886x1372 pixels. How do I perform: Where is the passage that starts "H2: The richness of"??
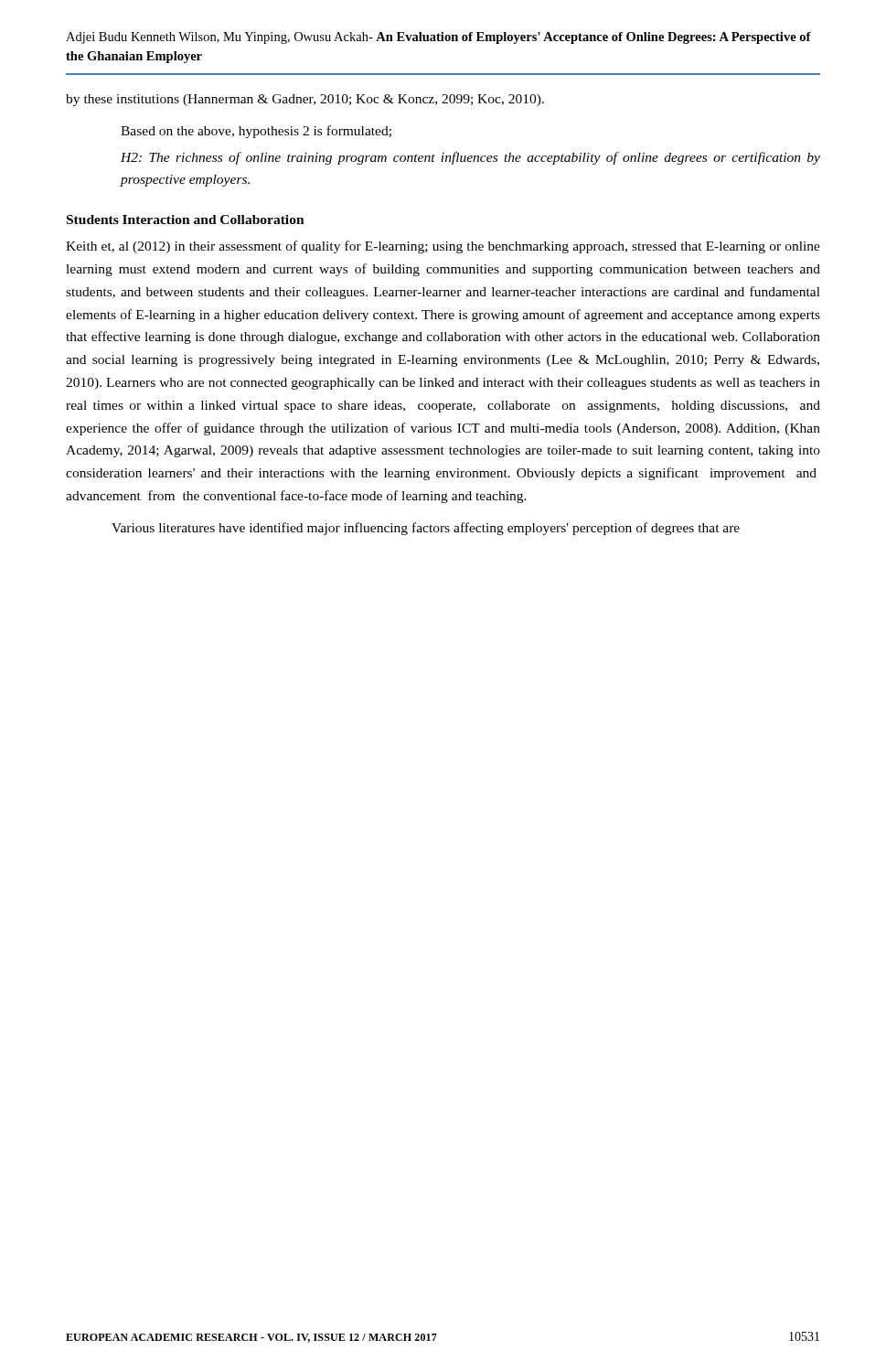470,168
